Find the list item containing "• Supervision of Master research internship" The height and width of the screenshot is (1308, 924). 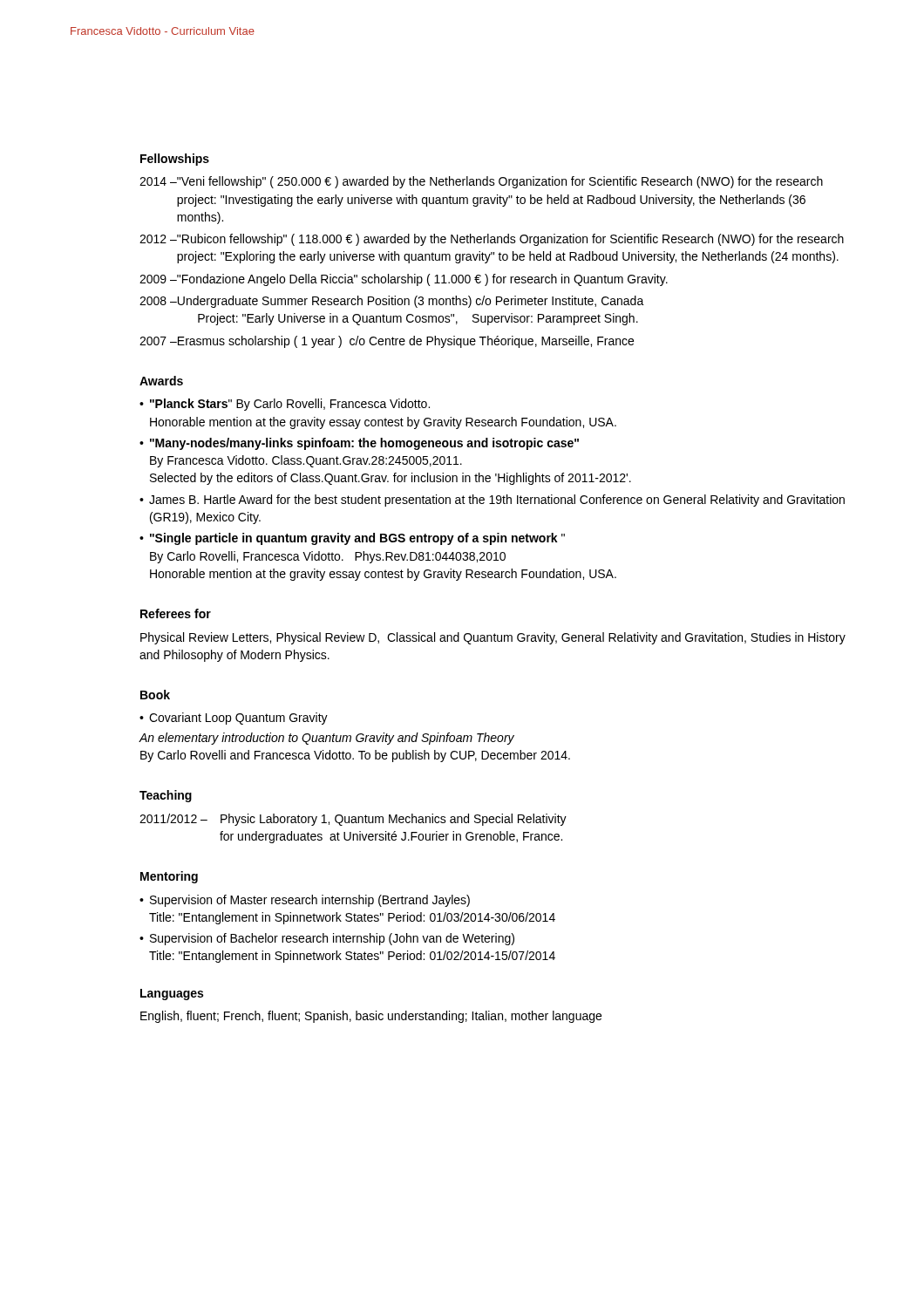[x=347, y=908]
